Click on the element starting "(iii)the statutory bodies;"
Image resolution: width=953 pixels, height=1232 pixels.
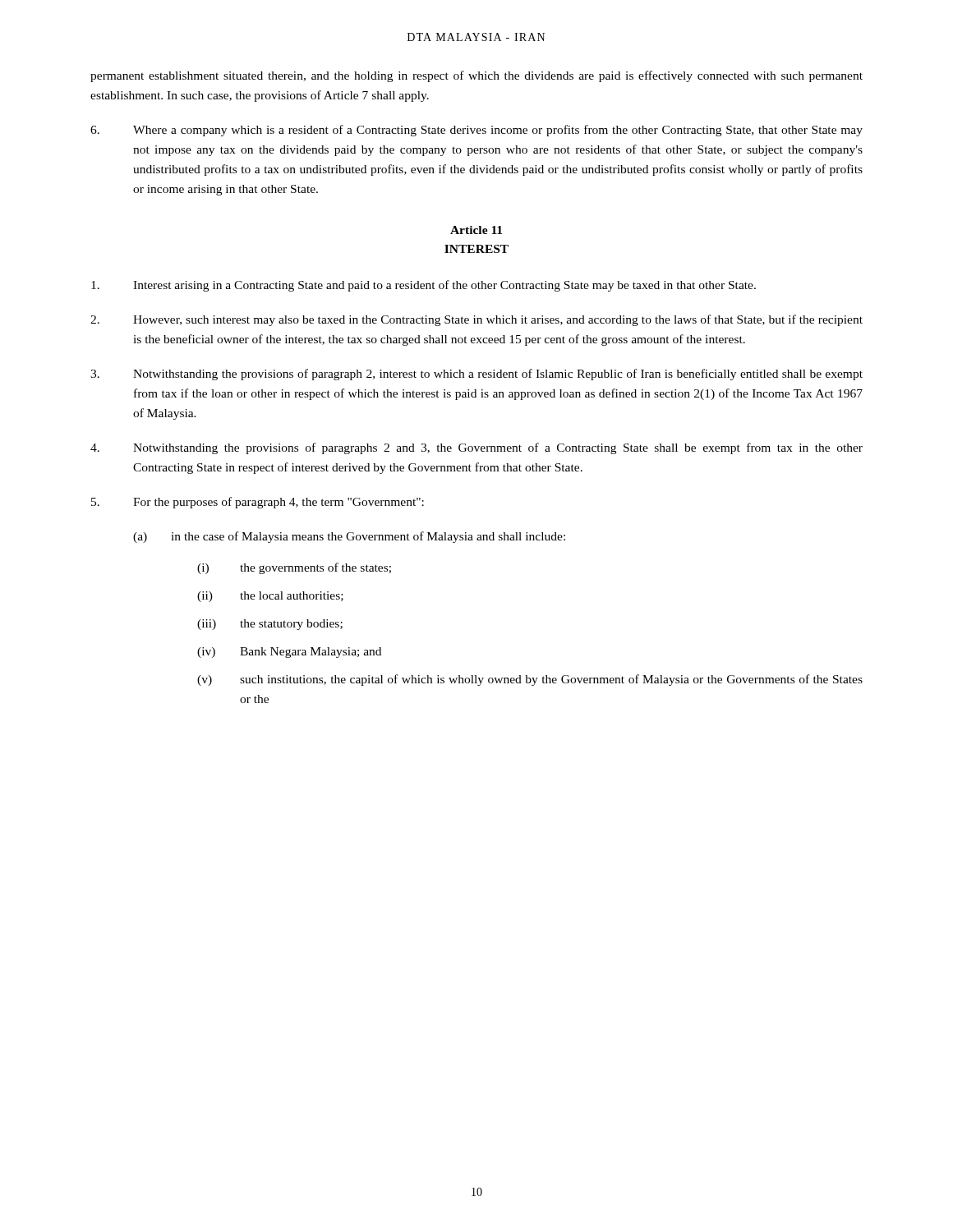[270, 623]
